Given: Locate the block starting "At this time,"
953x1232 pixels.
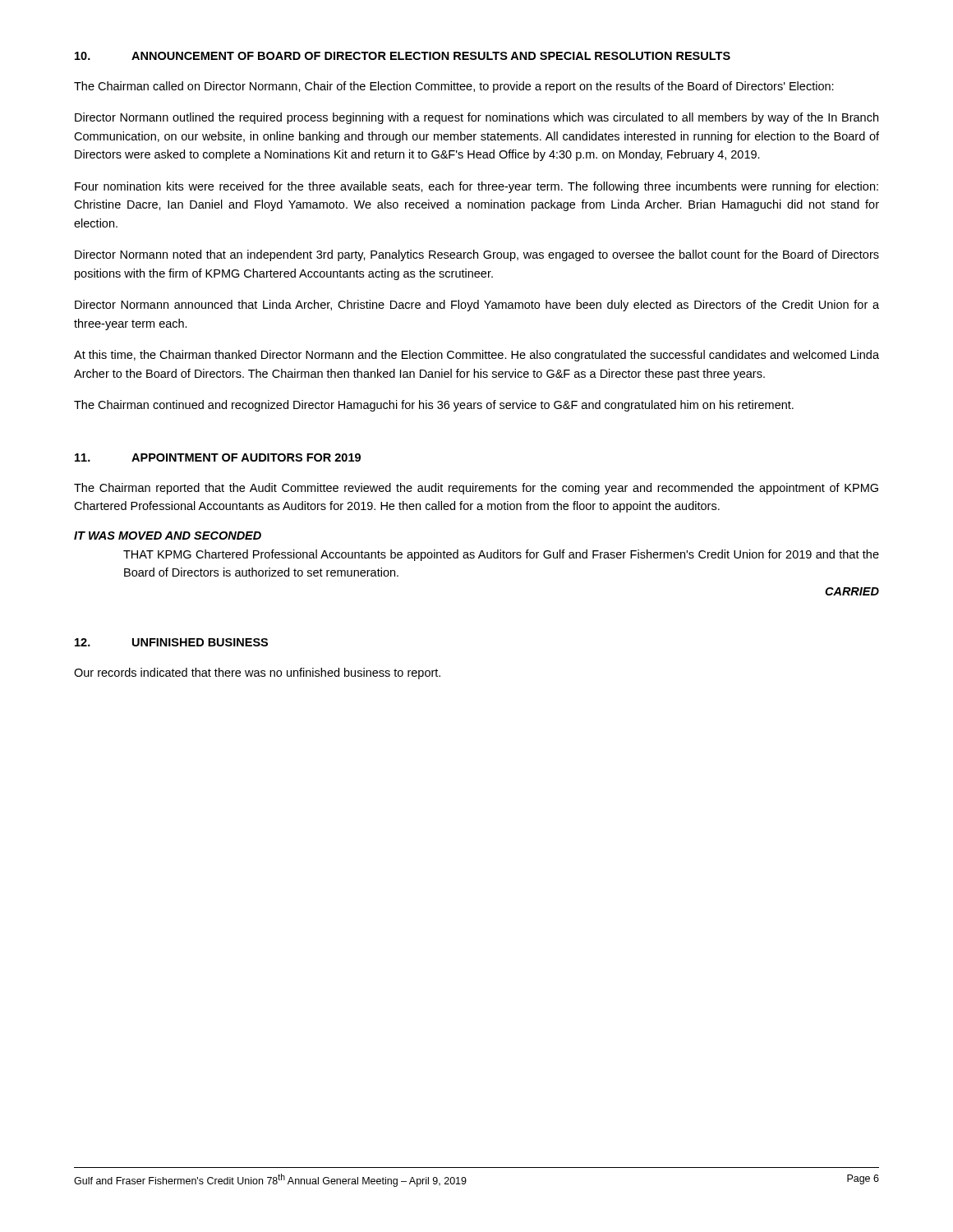Looking at the screenshot, I should pos(476,364).
